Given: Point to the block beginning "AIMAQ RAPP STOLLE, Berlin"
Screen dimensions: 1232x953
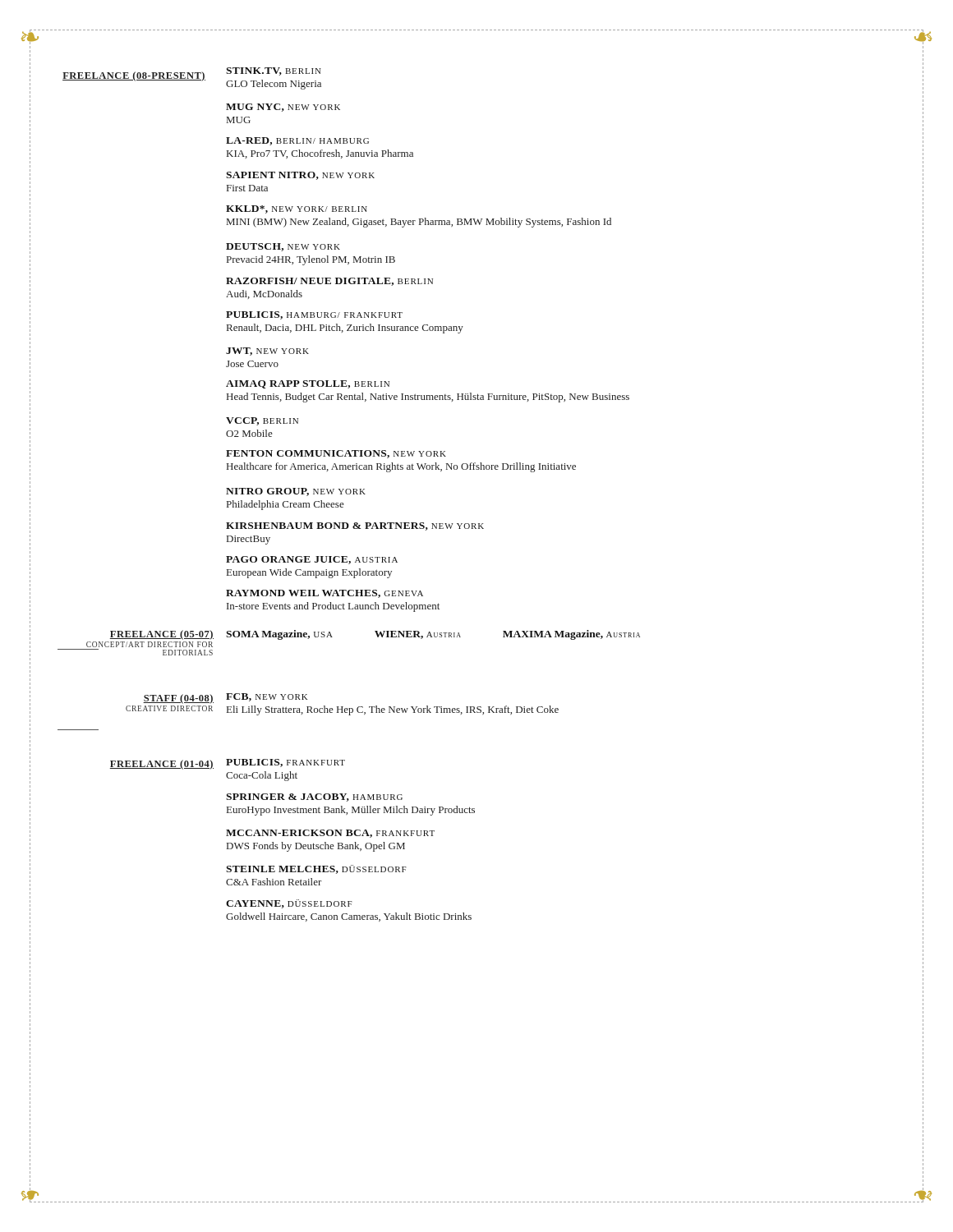Looking at the screenshot, I should [561, 390].
